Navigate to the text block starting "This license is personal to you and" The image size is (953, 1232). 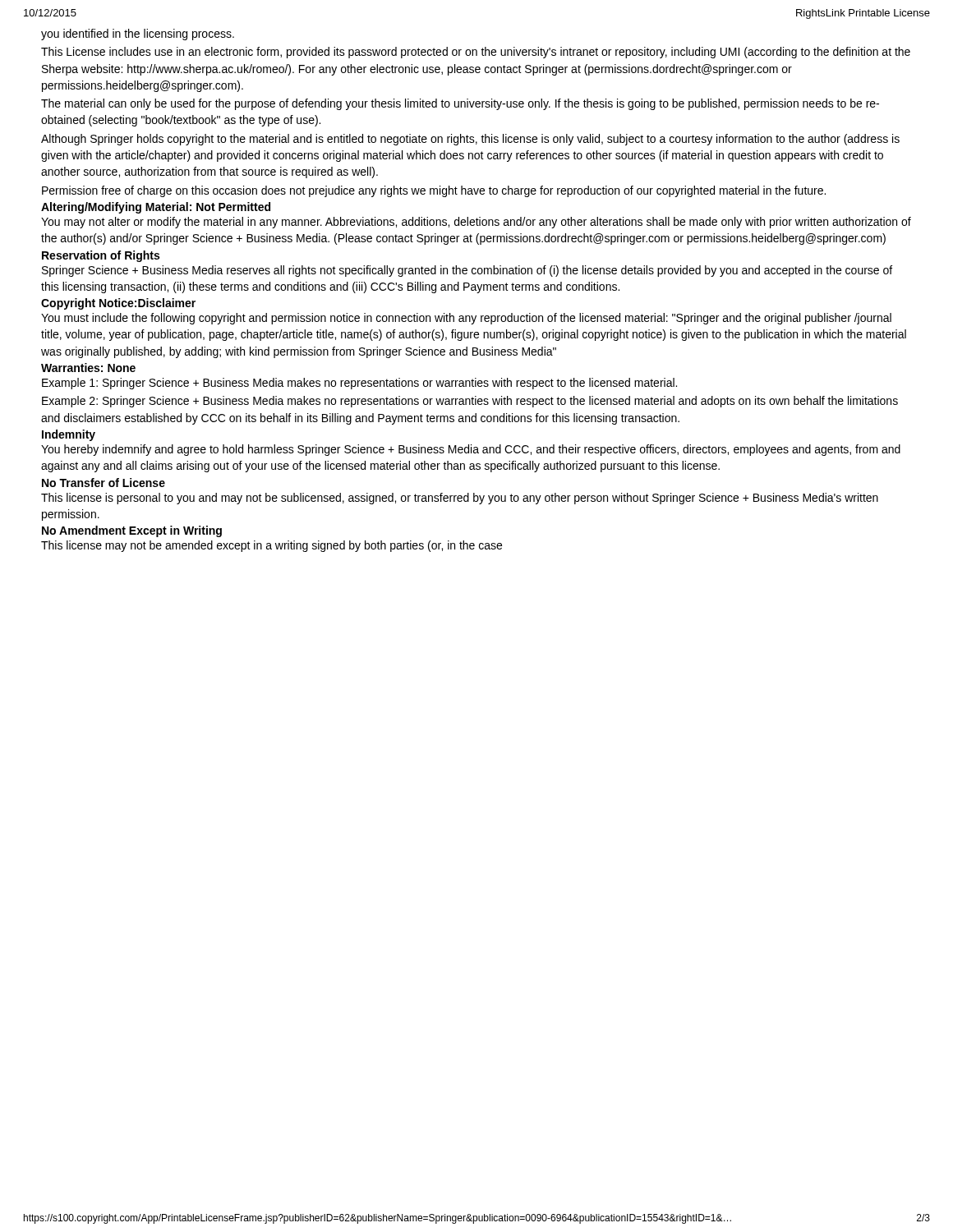(x=460, y=506)
